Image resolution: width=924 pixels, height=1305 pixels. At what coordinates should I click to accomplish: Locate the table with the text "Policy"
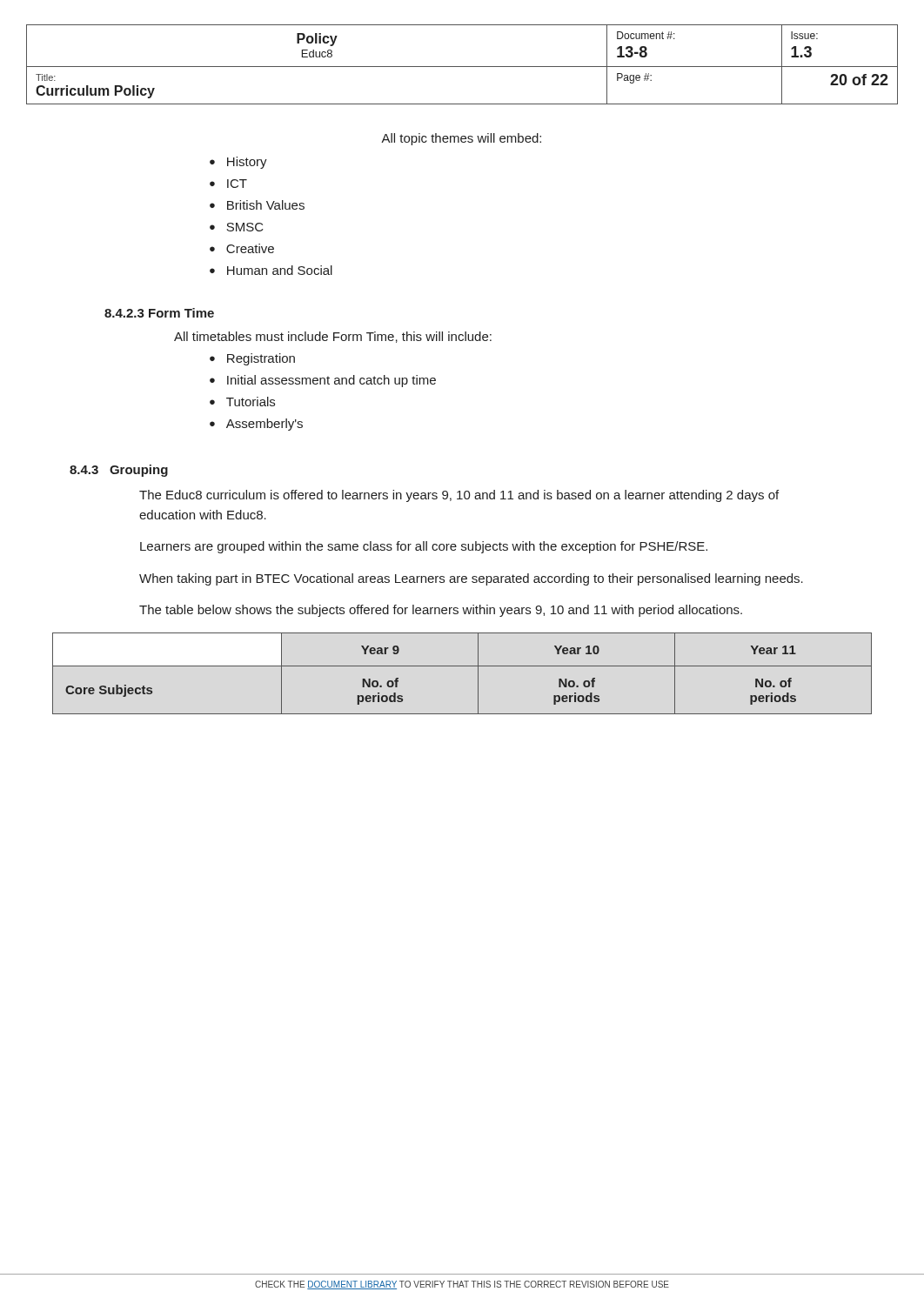tap(462, 64)
